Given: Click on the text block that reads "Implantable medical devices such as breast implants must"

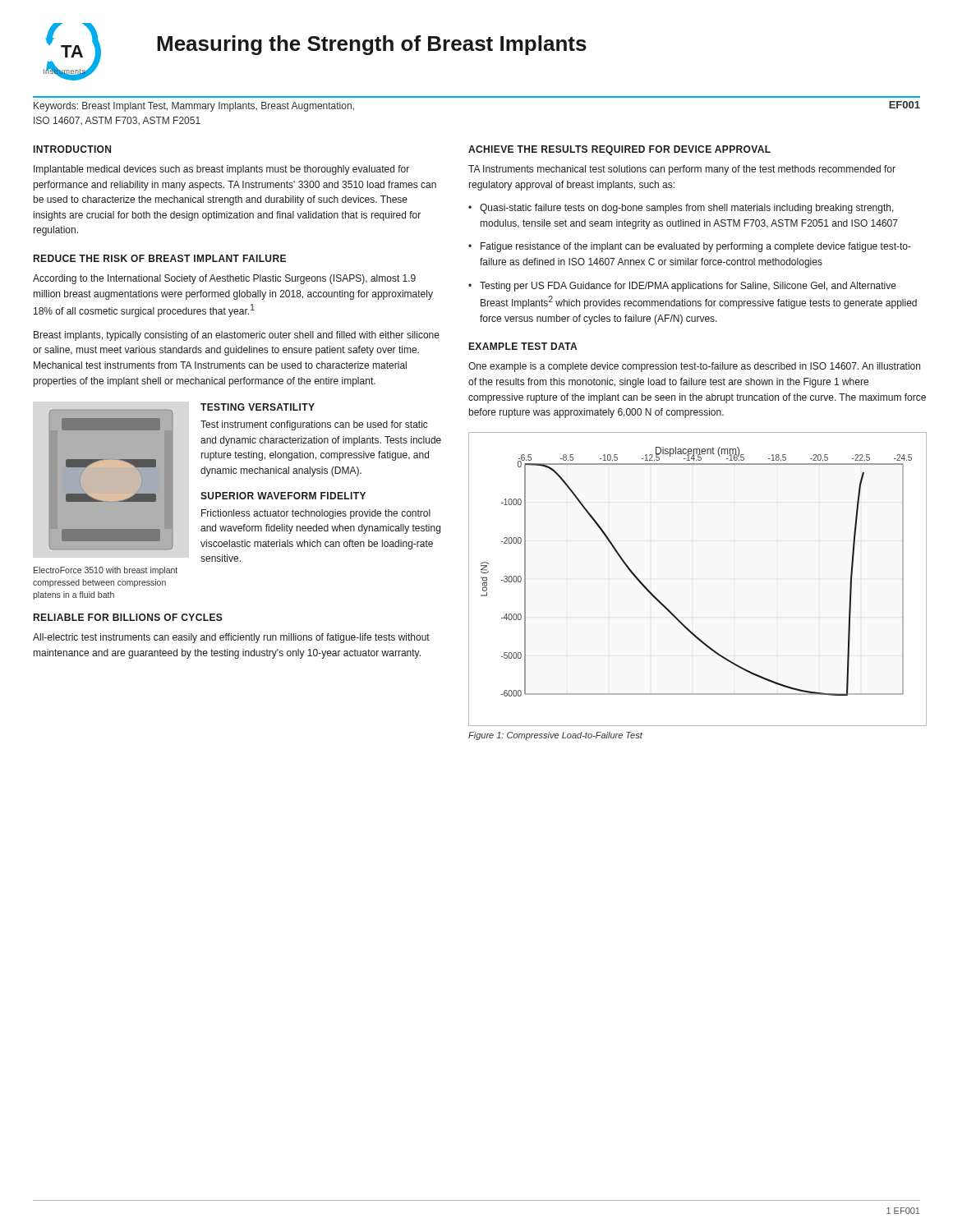Looking at the screenshot, I should [235, 200].
